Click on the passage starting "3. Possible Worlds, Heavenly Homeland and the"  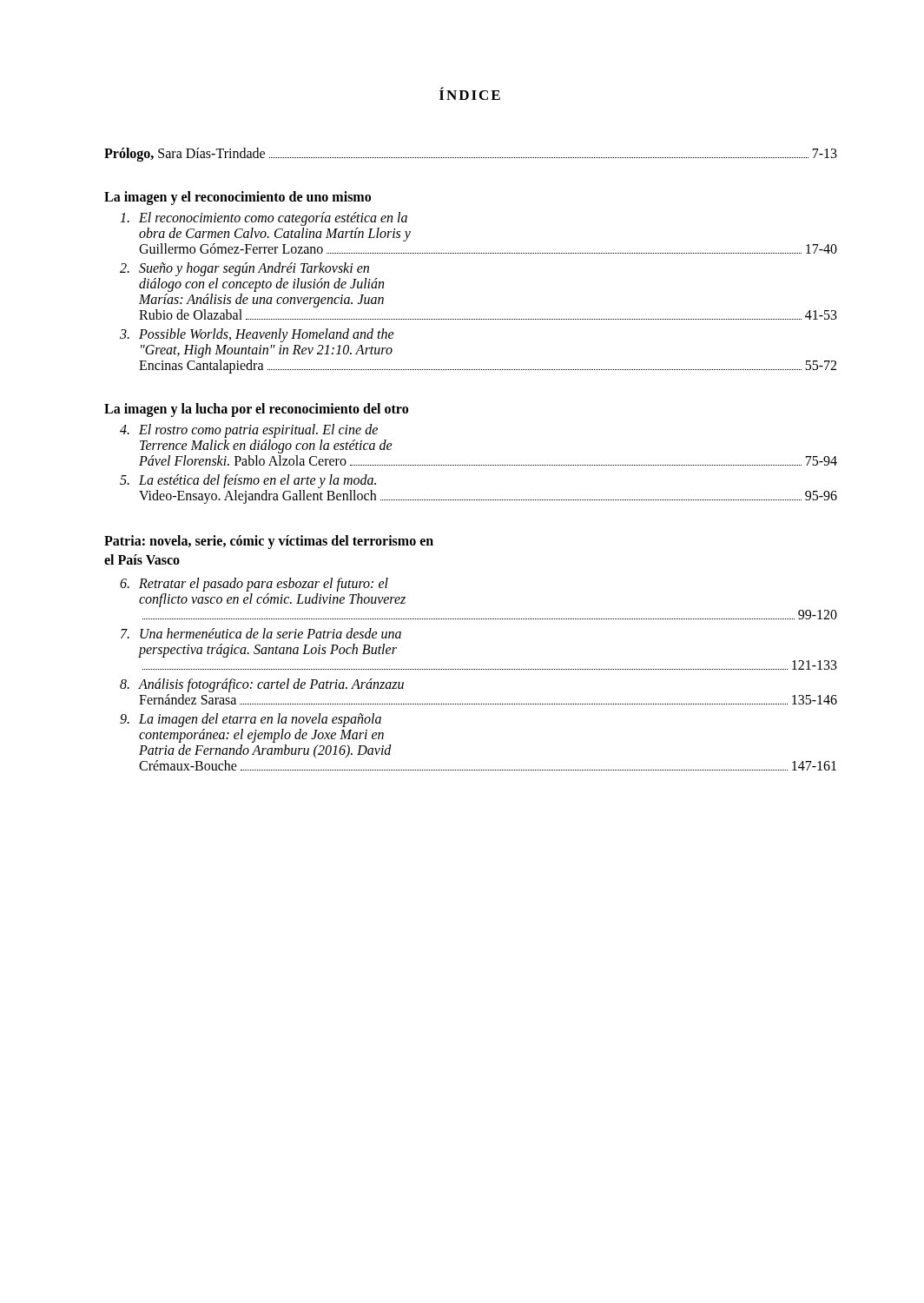(x=257, y=335)
